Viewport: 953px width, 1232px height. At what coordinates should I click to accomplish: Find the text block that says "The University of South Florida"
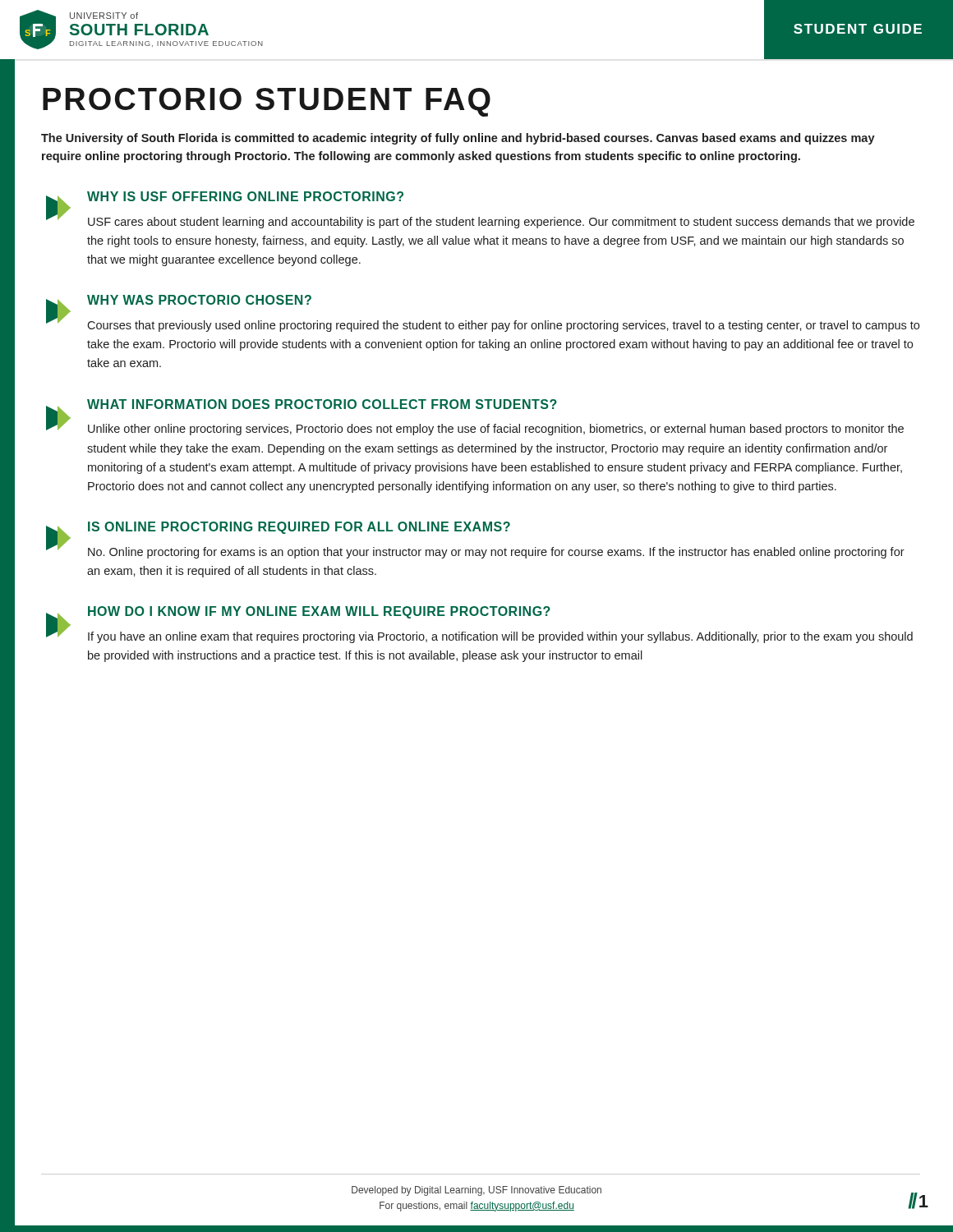coord(458,147)
